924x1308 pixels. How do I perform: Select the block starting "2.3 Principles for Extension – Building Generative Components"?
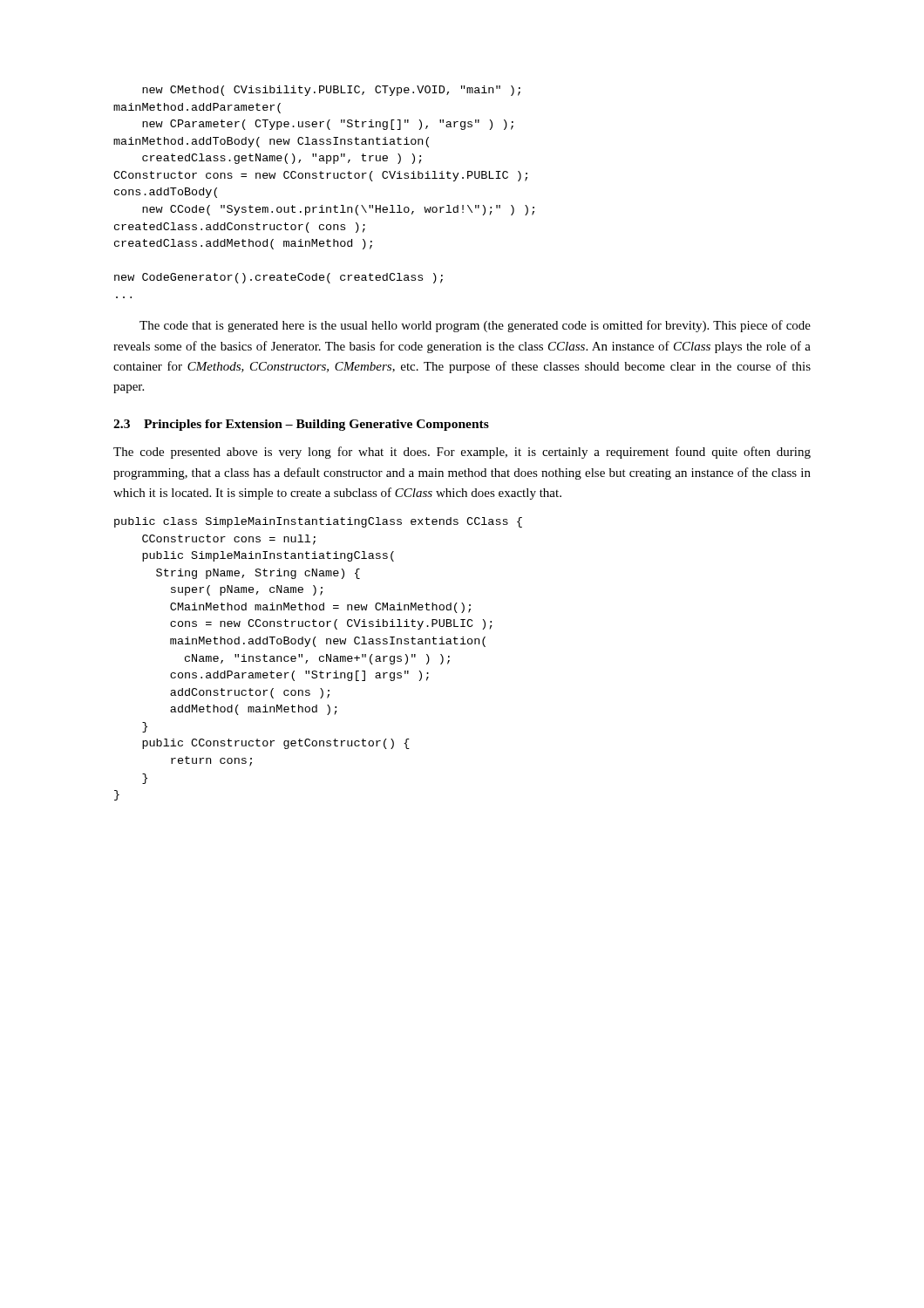point(301,424)
